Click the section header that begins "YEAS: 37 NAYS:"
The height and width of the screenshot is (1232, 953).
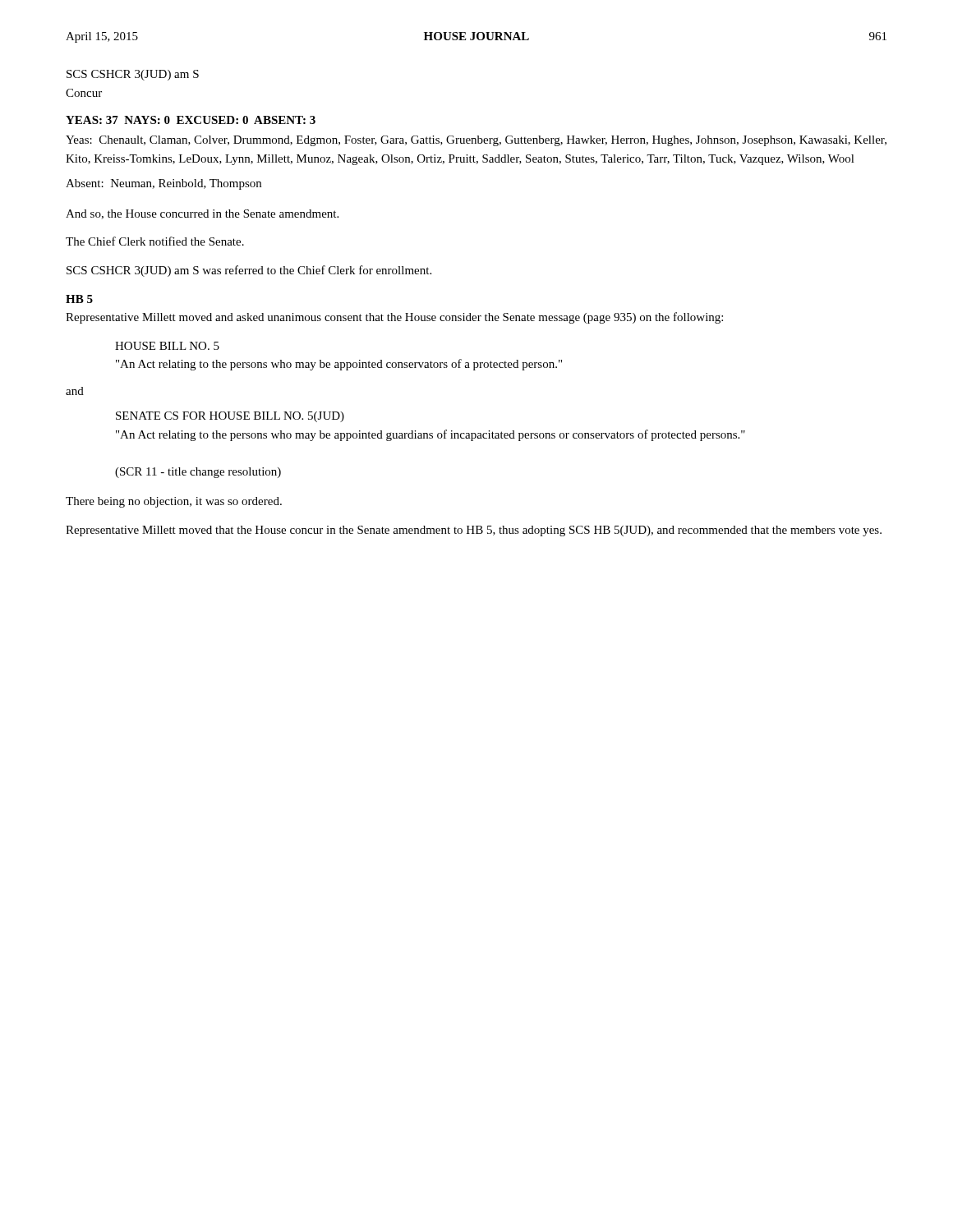191,120
